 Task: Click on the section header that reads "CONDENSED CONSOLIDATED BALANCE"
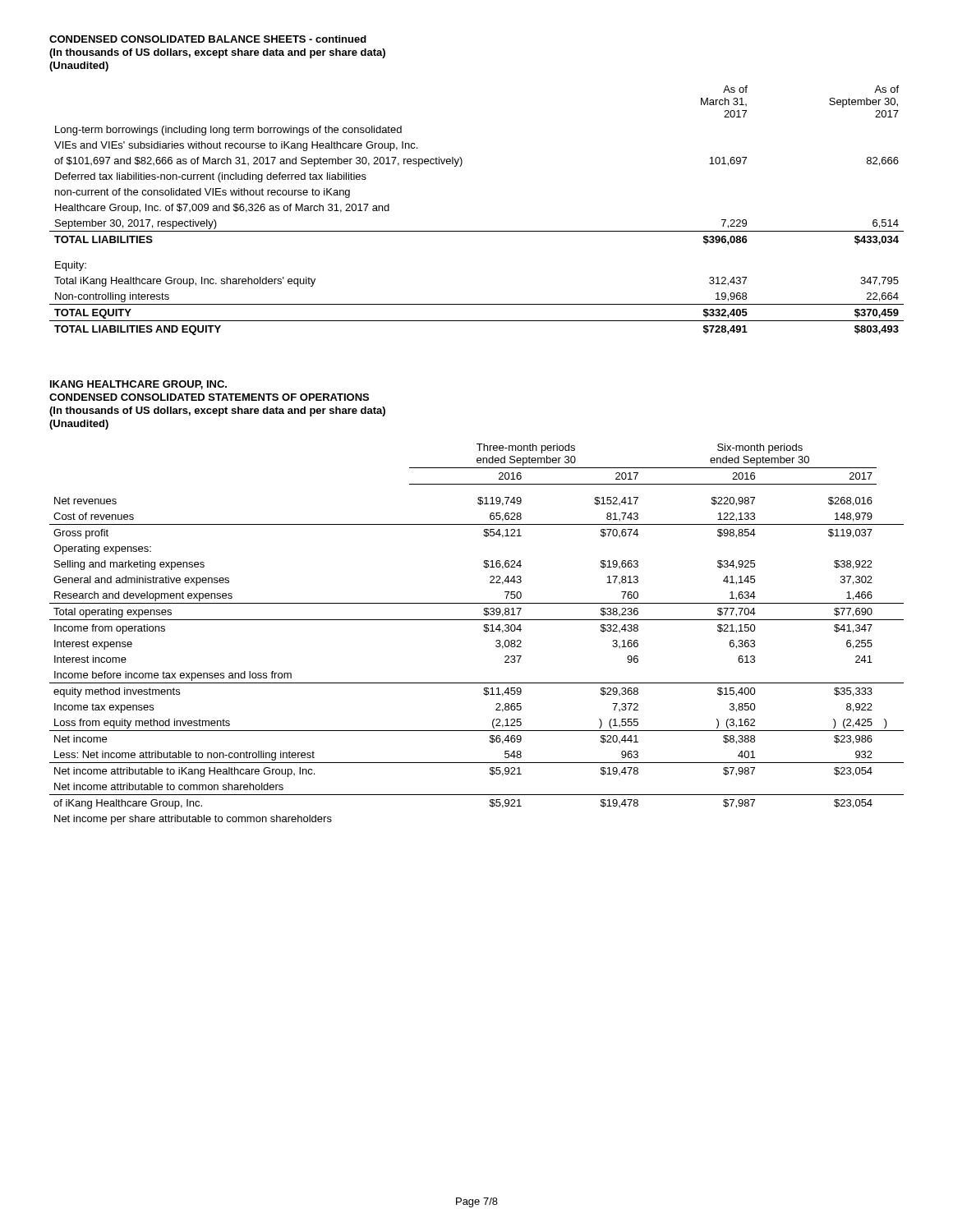[208, 39]
